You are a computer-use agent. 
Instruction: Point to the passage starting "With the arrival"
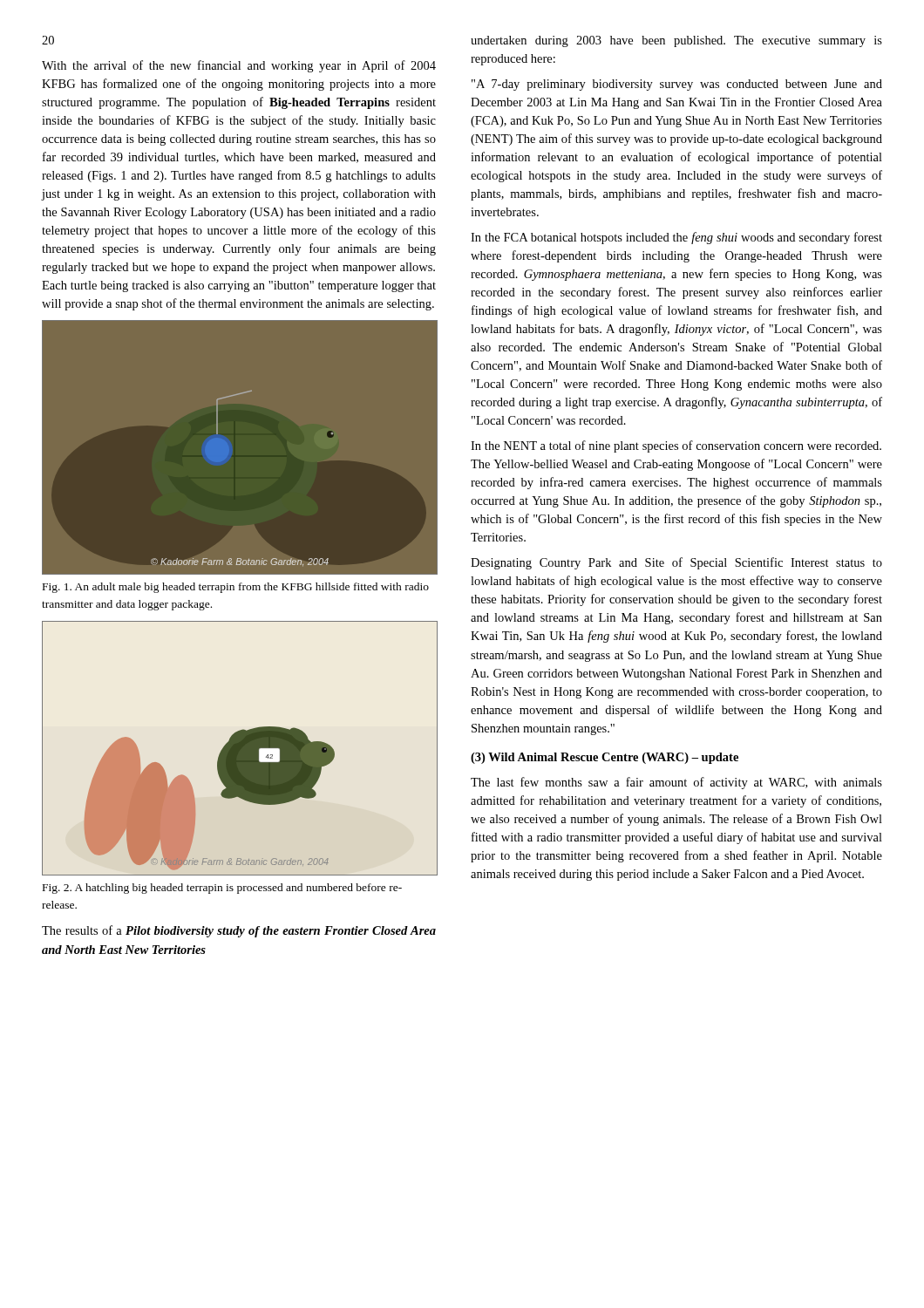239,185
